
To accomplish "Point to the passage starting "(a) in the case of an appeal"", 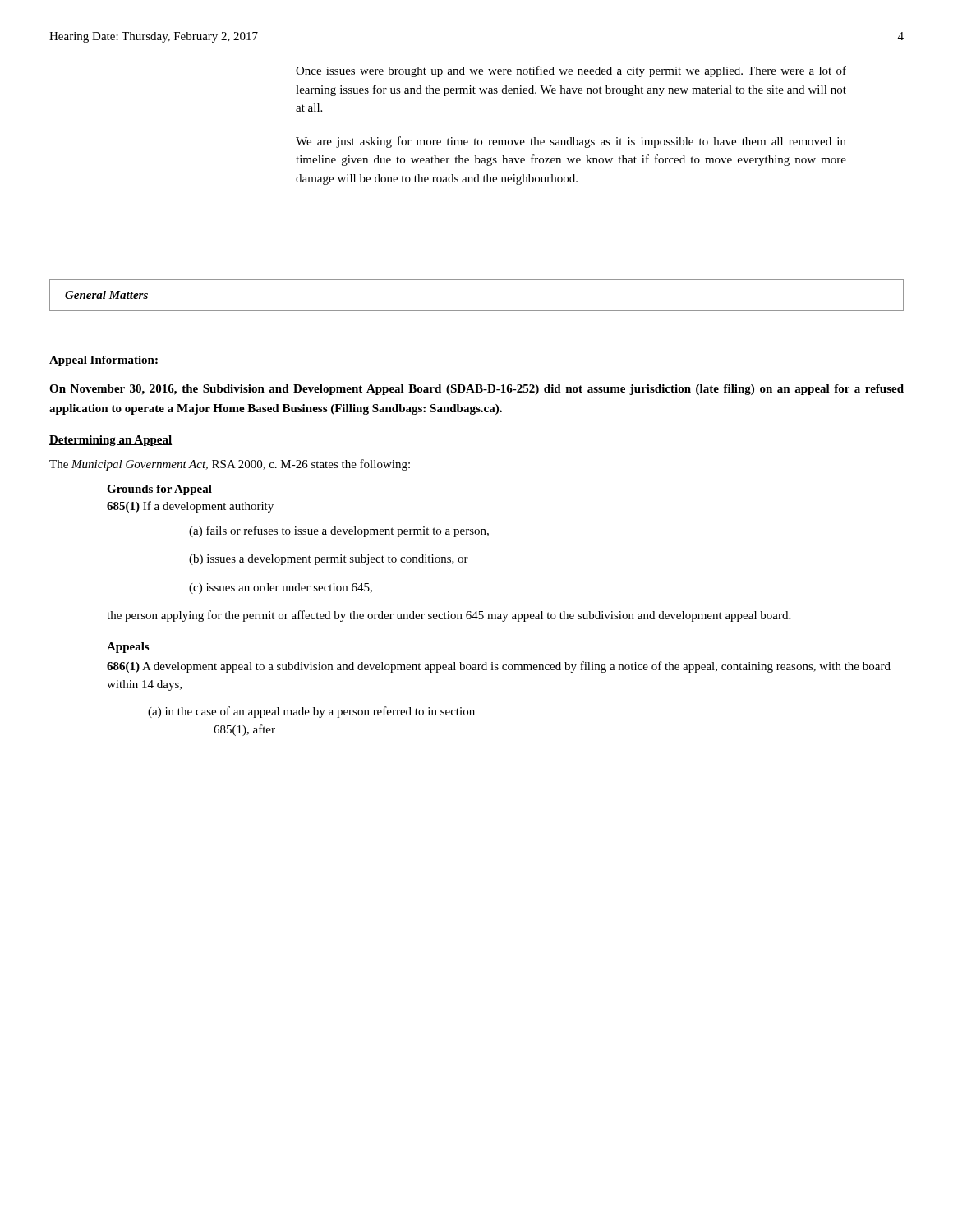I will pyautogui.click(x=311, y=720).
